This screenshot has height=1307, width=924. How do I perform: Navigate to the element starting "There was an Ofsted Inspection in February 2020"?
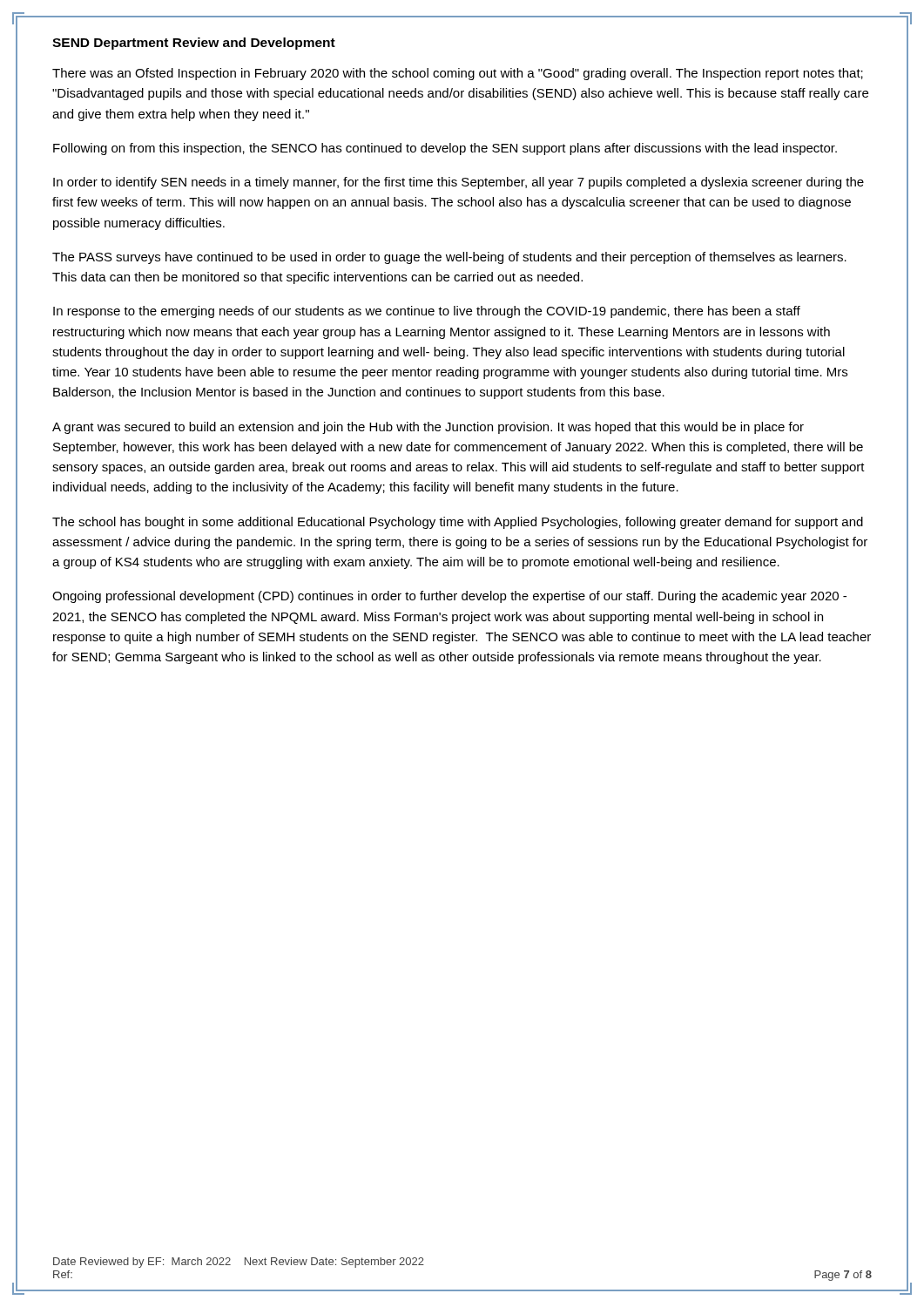pyautogui.click(x=461, y=93)
